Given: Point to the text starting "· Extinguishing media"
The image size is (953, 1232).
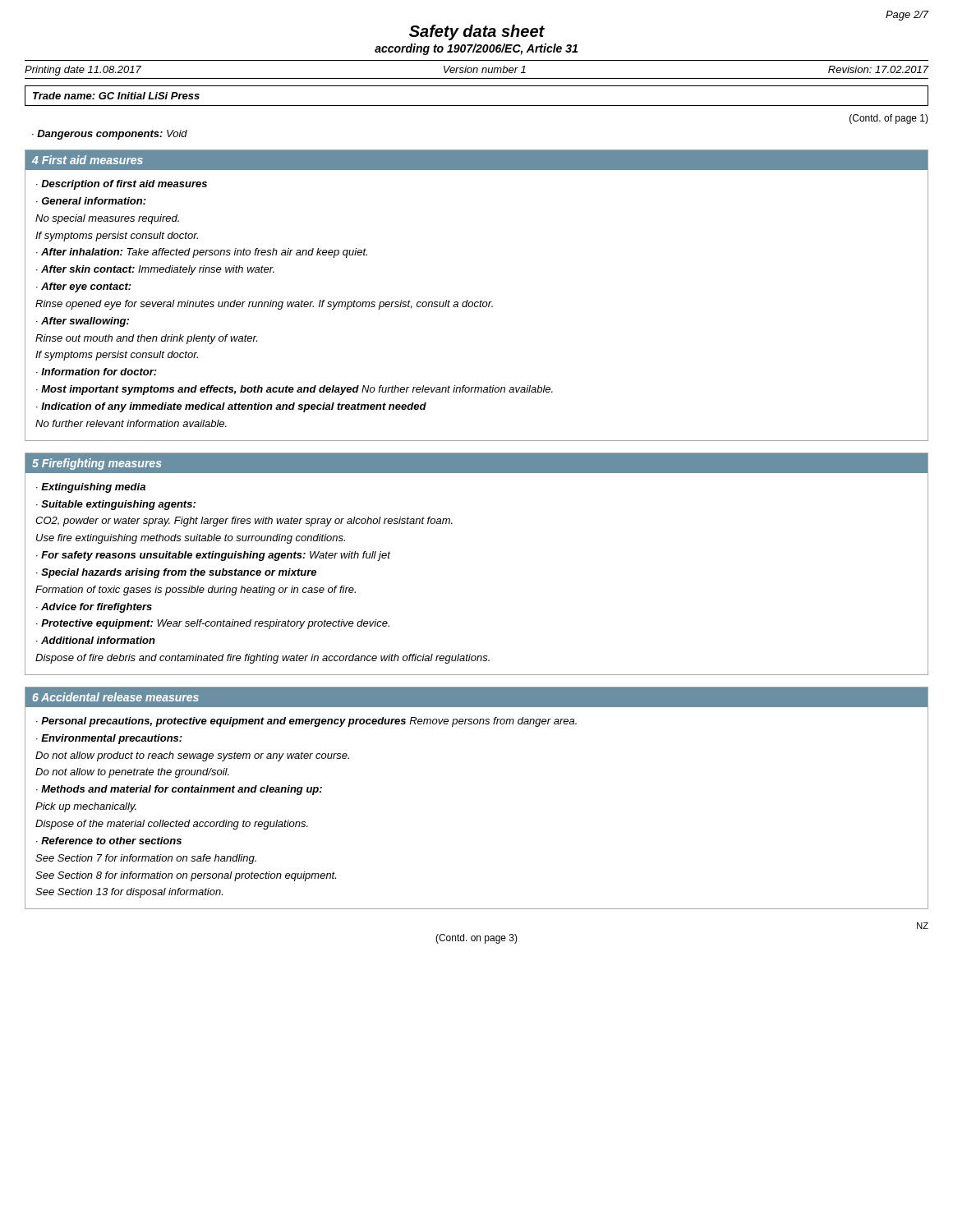Looking at the screenshot, I should pyautogui.click(x=91, y=488).
